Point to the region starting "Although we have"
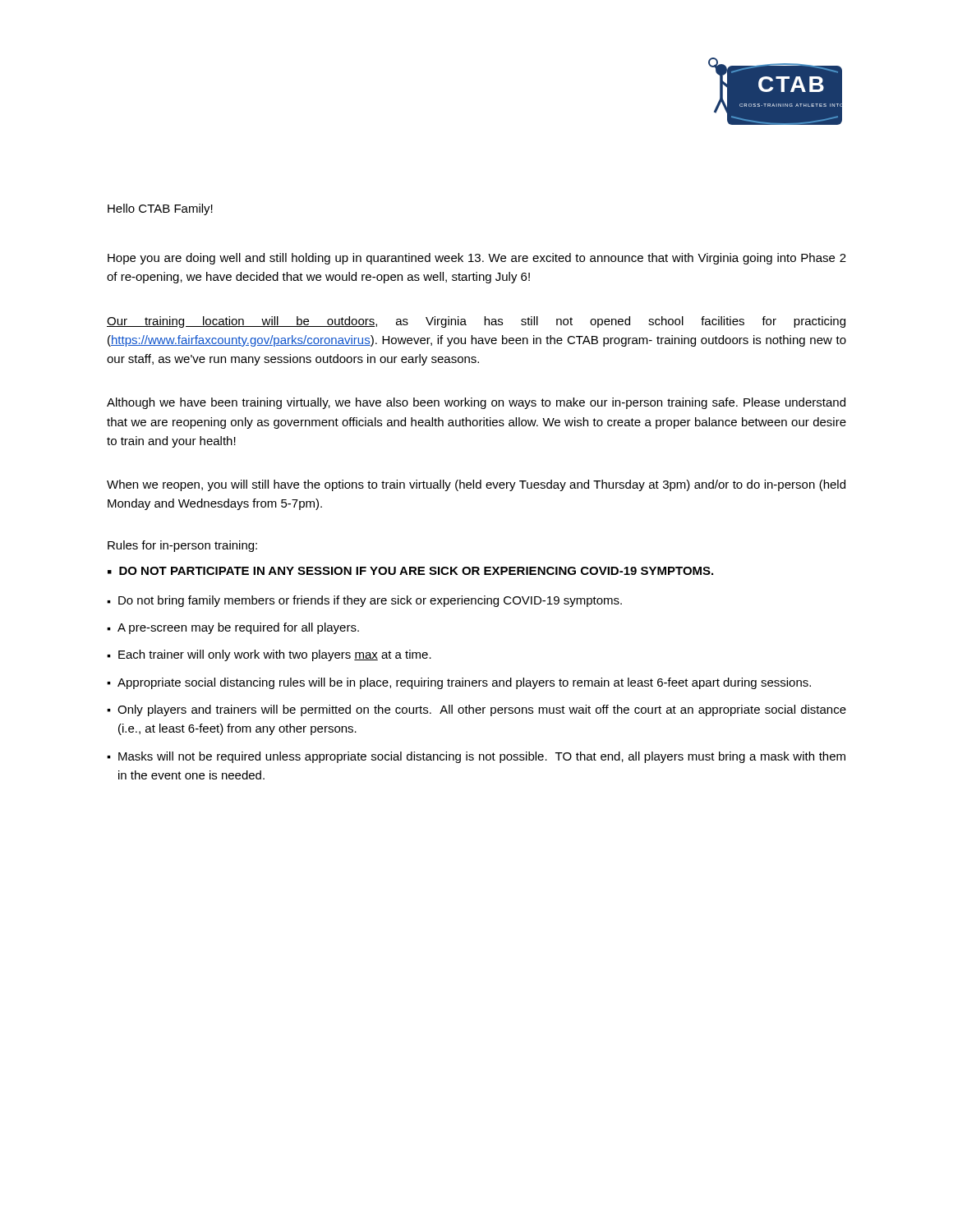Viewport: 953px width, 1232px height. click(x=476, y=421)
